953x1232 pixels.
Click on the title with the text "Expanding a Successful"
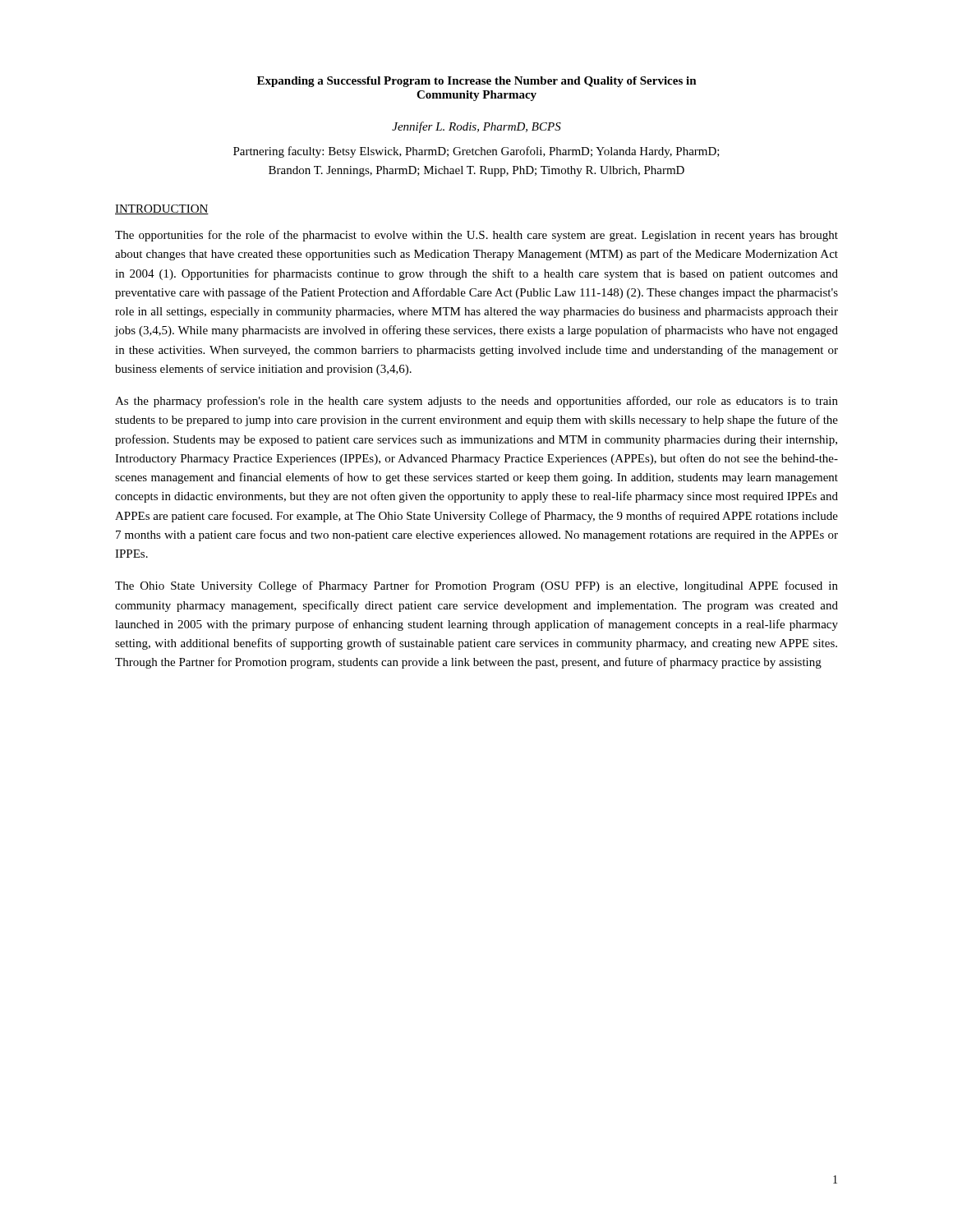click(x=476, y=87)
